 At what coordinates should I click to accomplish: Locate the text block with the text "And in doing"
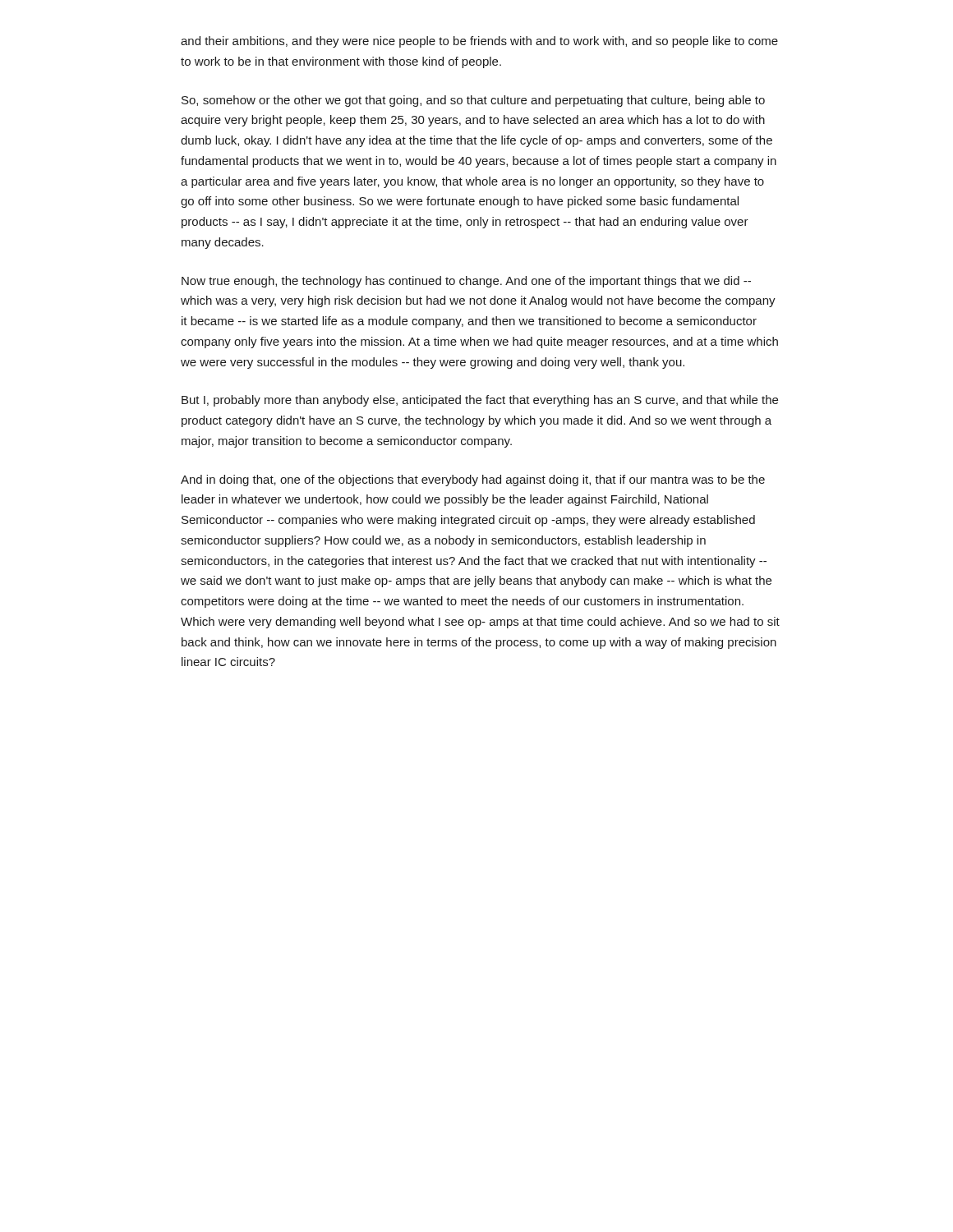[480, 570]
